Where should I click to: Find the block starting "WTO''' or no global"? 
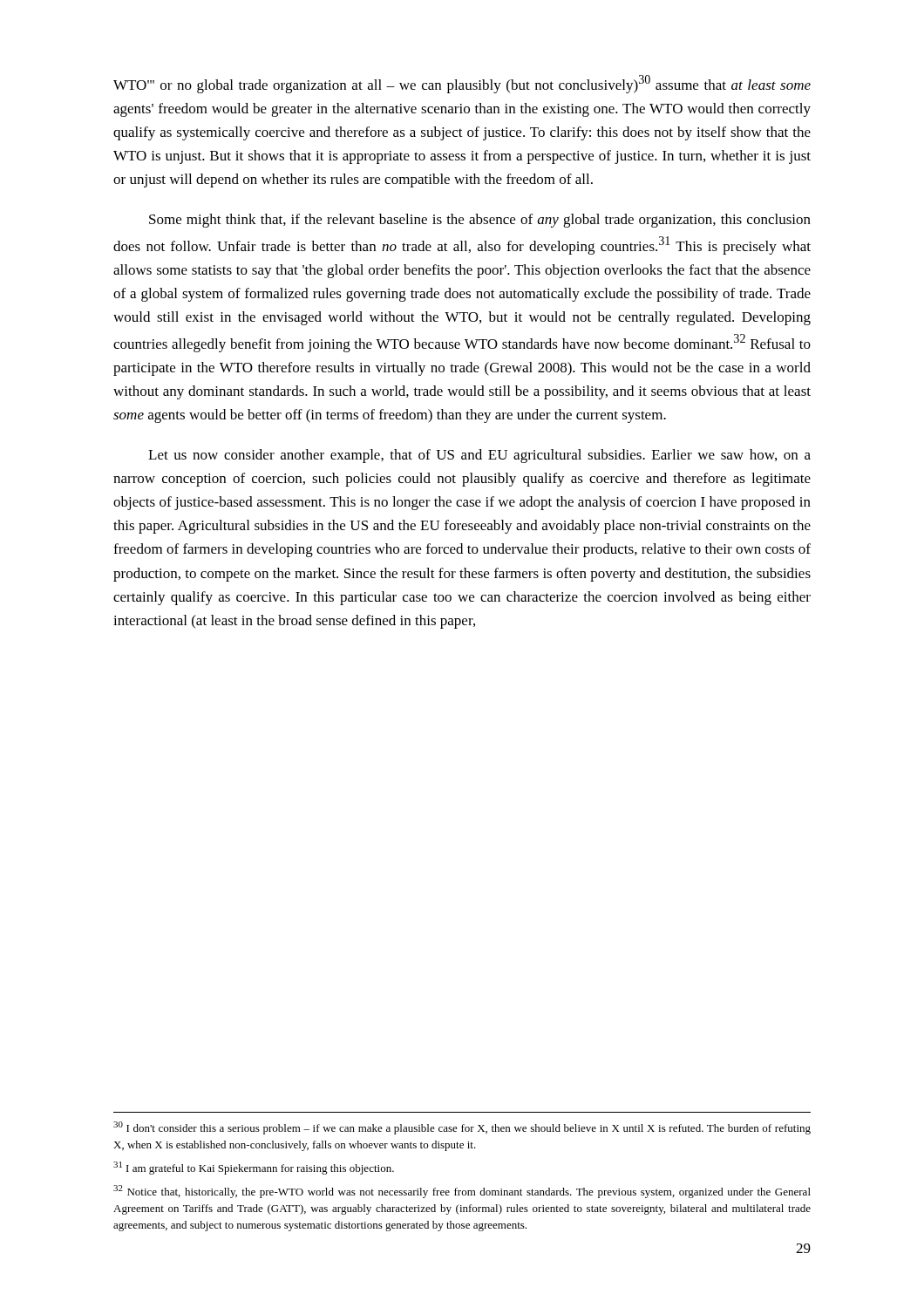tap(462, 130)
